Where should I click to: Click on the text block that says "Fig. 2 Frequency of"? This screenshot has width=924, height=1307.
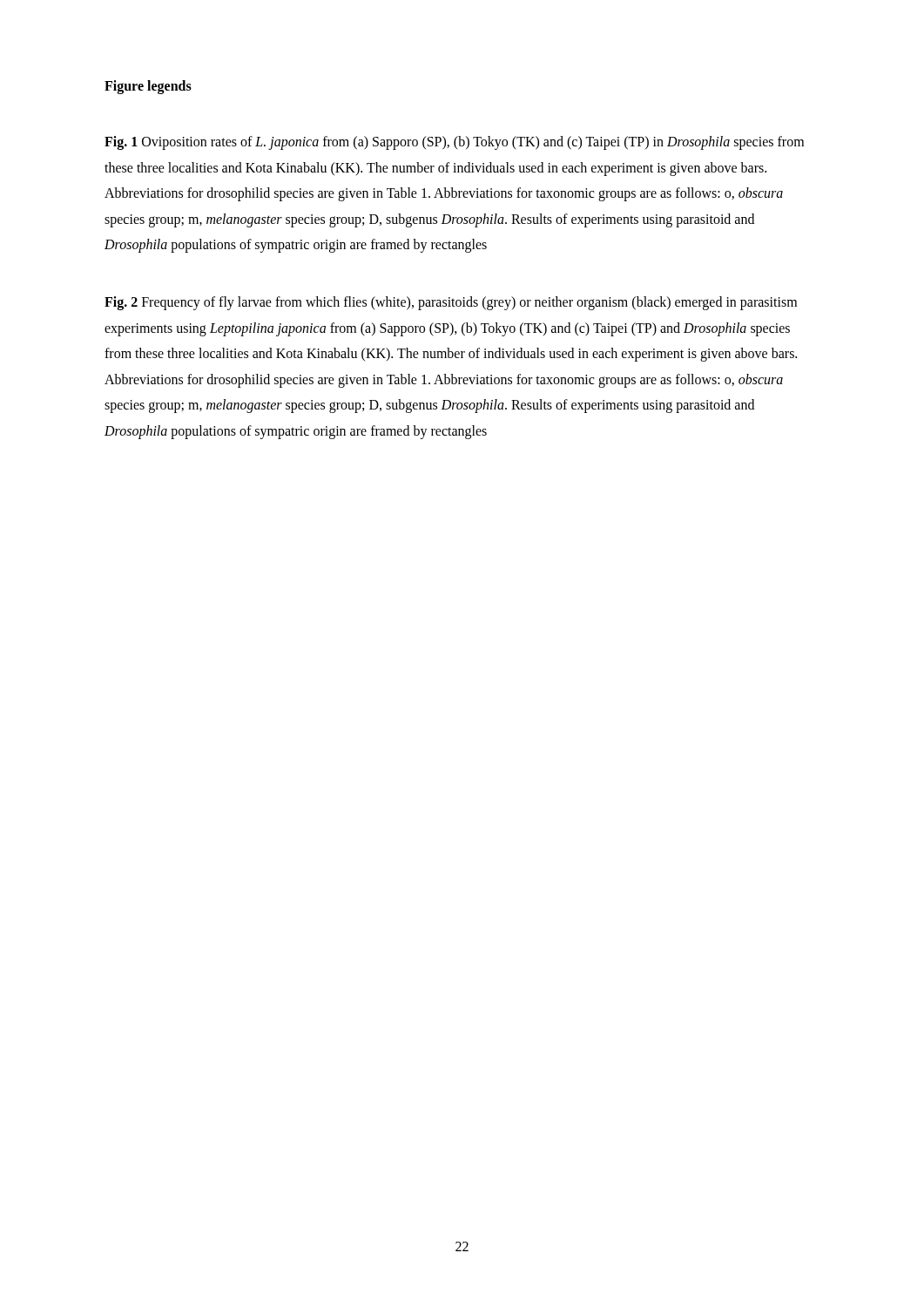[x=451, y=366]
